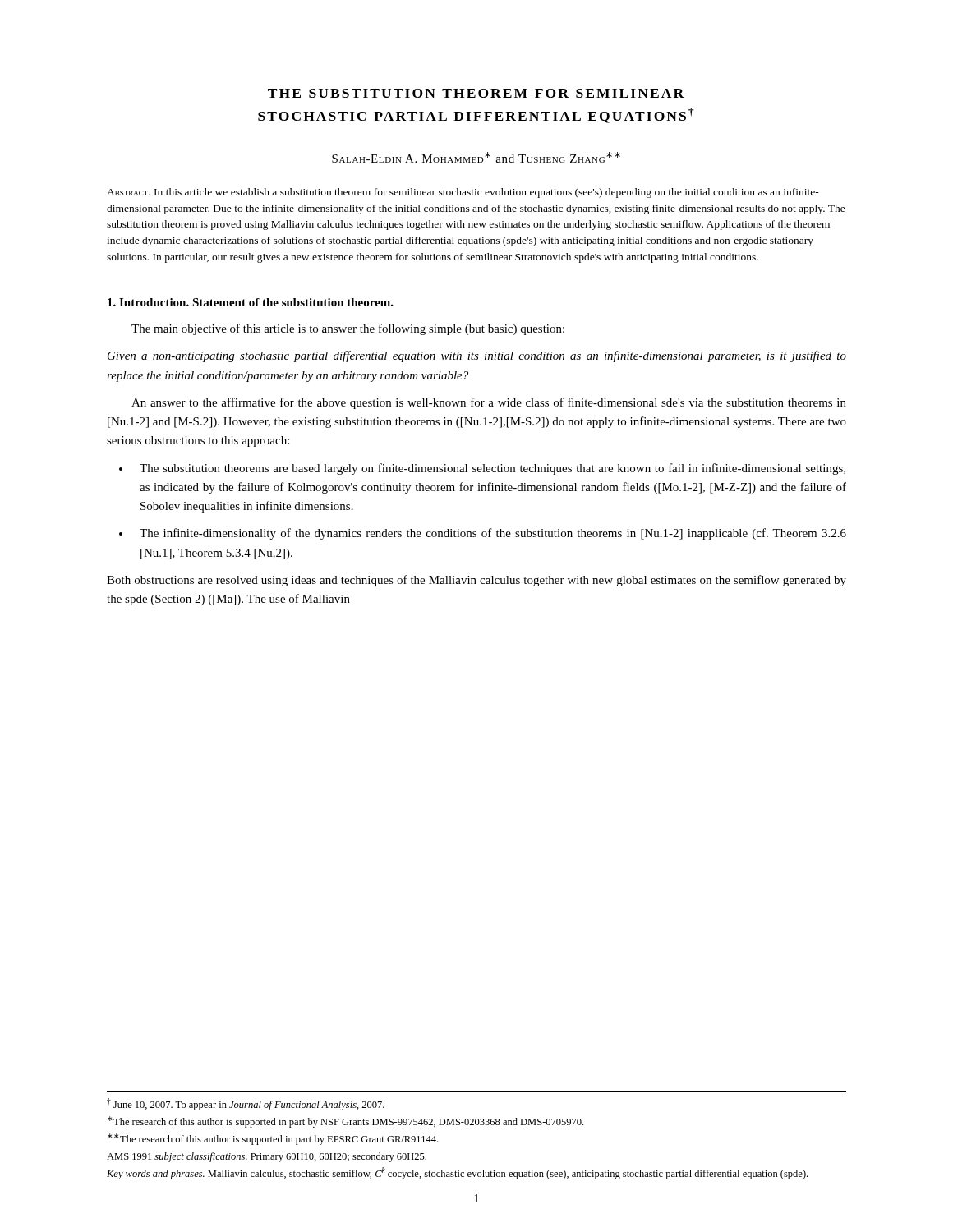Locate the text block with the text "The main objective of this article"
The height and width of the screenshot is (1232, 953).
348,329
